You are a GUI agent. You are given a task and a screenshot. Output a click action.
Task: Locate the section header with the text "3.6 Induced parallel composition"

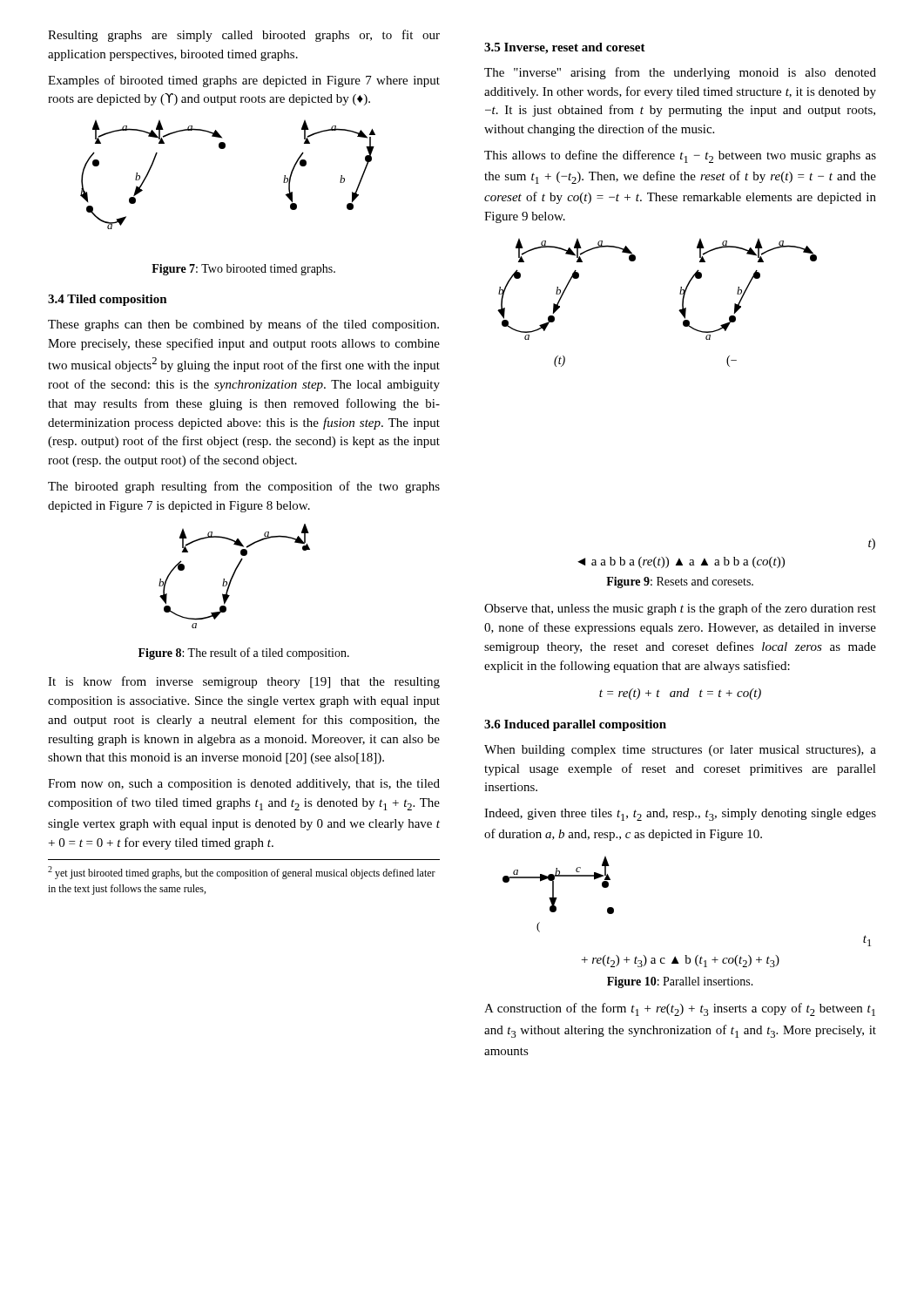pos(575,724)
